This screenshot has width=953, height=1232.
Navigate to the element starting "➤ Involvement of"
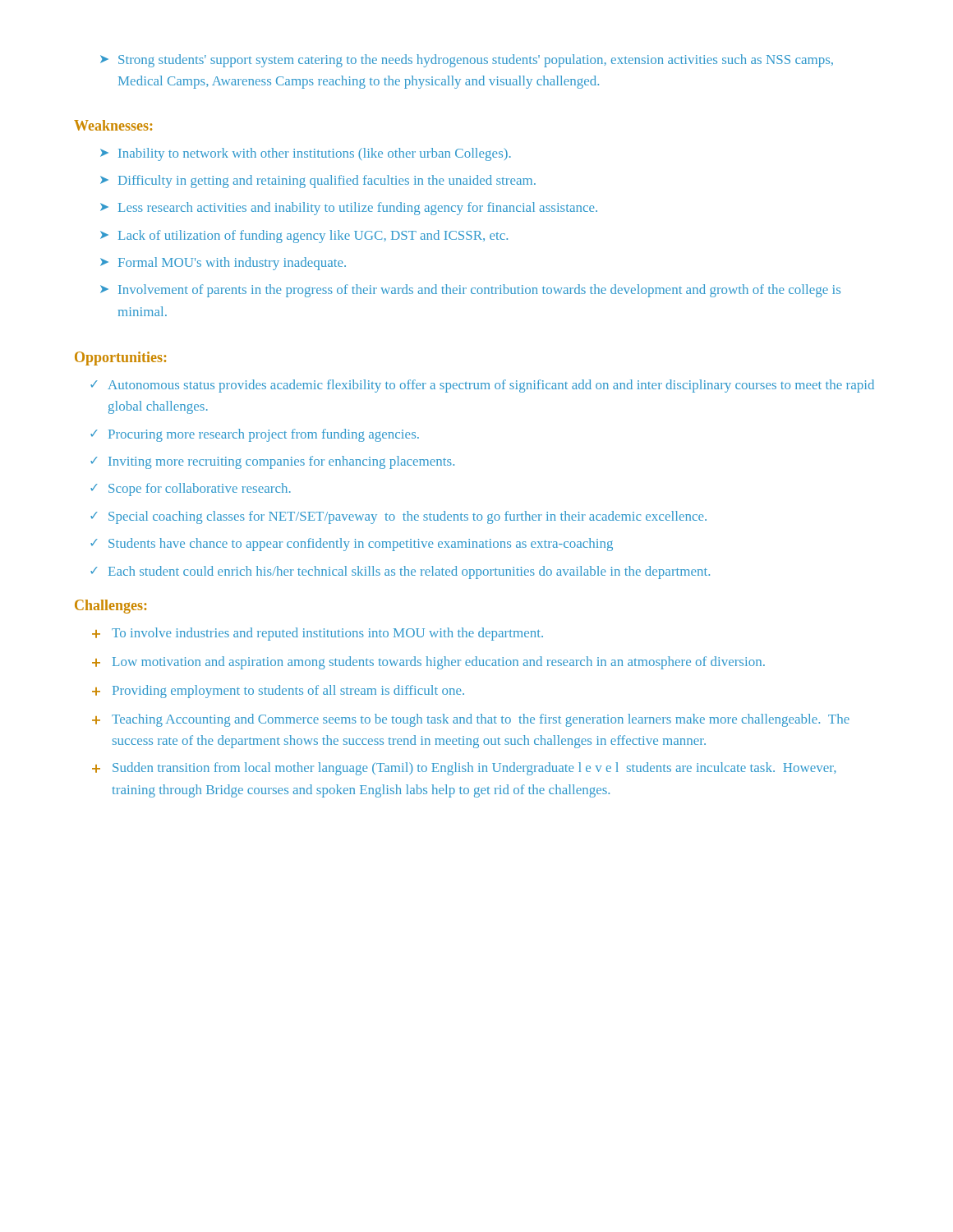(x=489, y=301)
